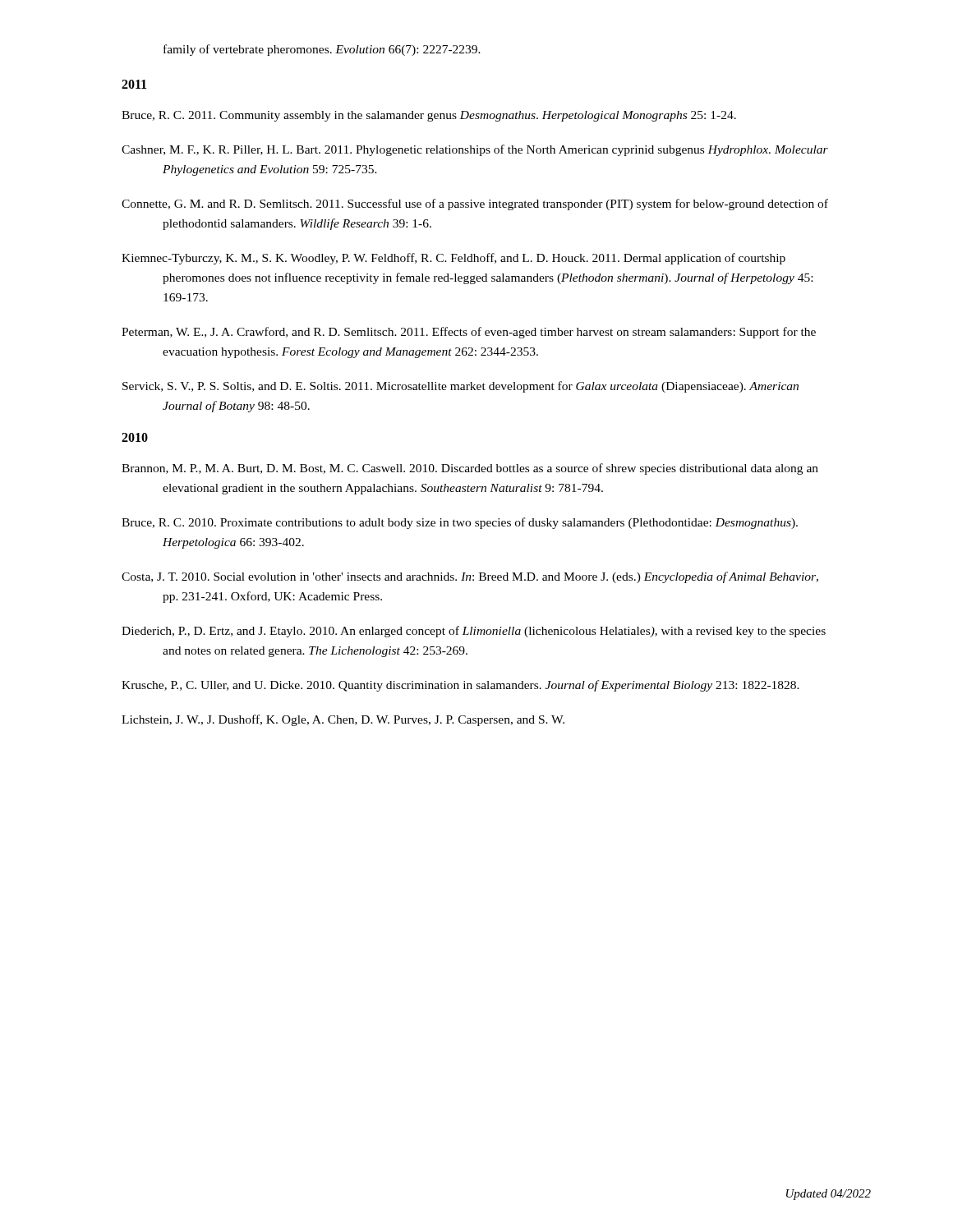This screenshot has width=953, height=1232.
Task: Find the list item containing "Servick, S. V., P. S."
Action: tap(460, 396)
